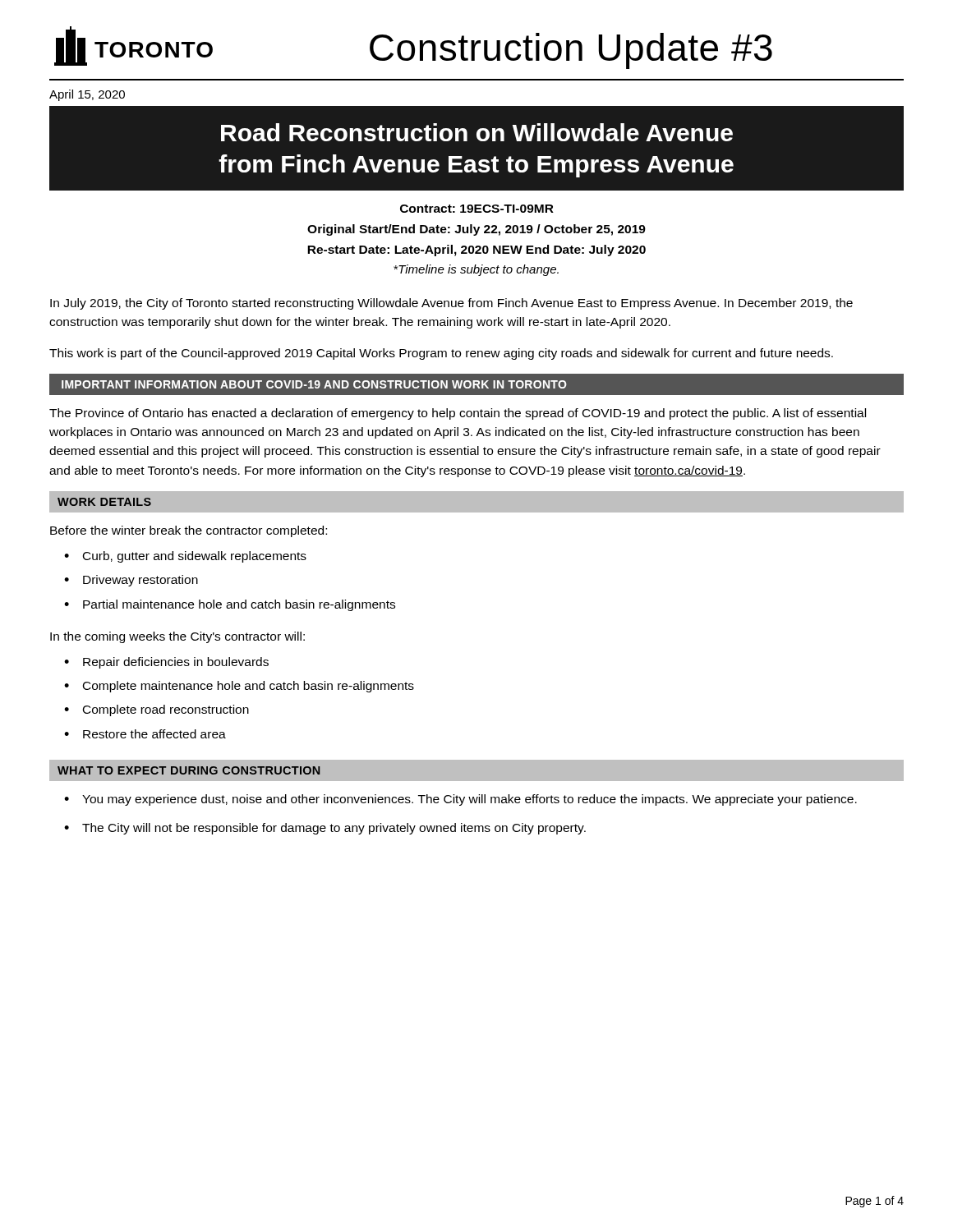Locate the text block with the text "The Province of Ontario has"
The height and width of the screenshot is (1232, 953).
[465, 441]
